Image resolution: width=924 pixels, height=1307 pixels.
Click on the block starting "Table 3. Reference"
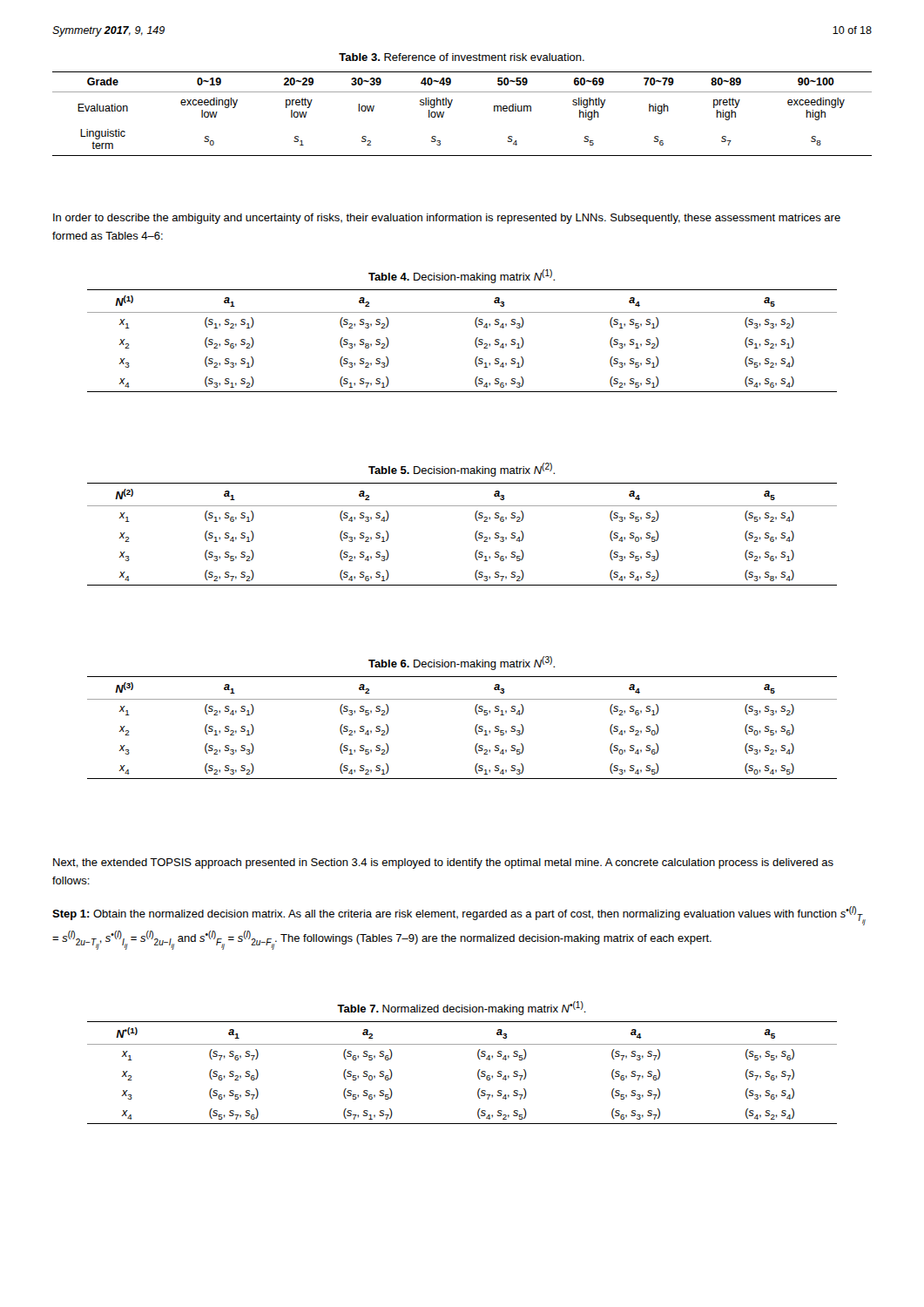[462, 57]
